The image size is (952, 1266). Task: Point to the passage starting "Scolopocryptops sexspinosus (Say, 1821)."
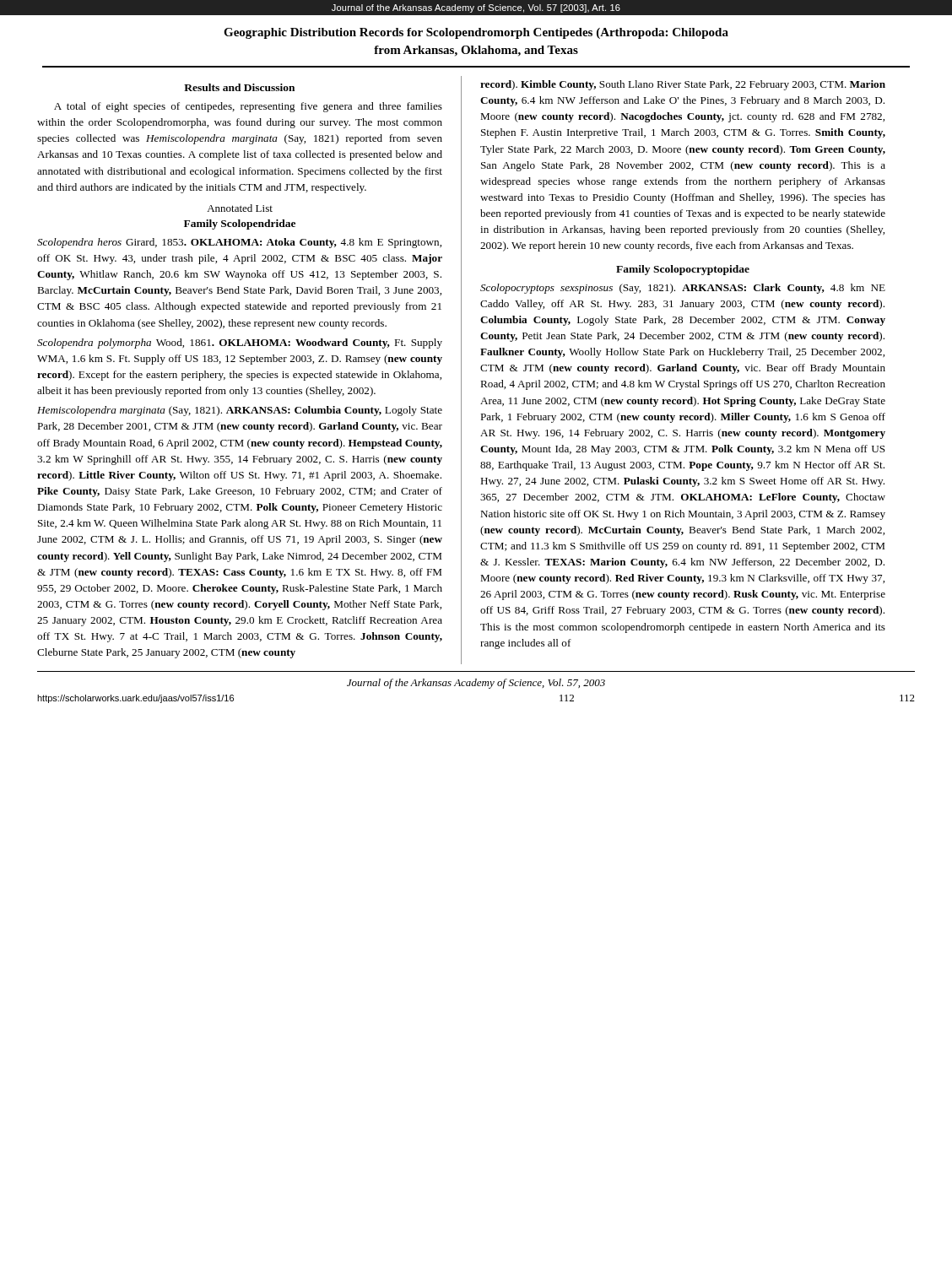[683, 465]
